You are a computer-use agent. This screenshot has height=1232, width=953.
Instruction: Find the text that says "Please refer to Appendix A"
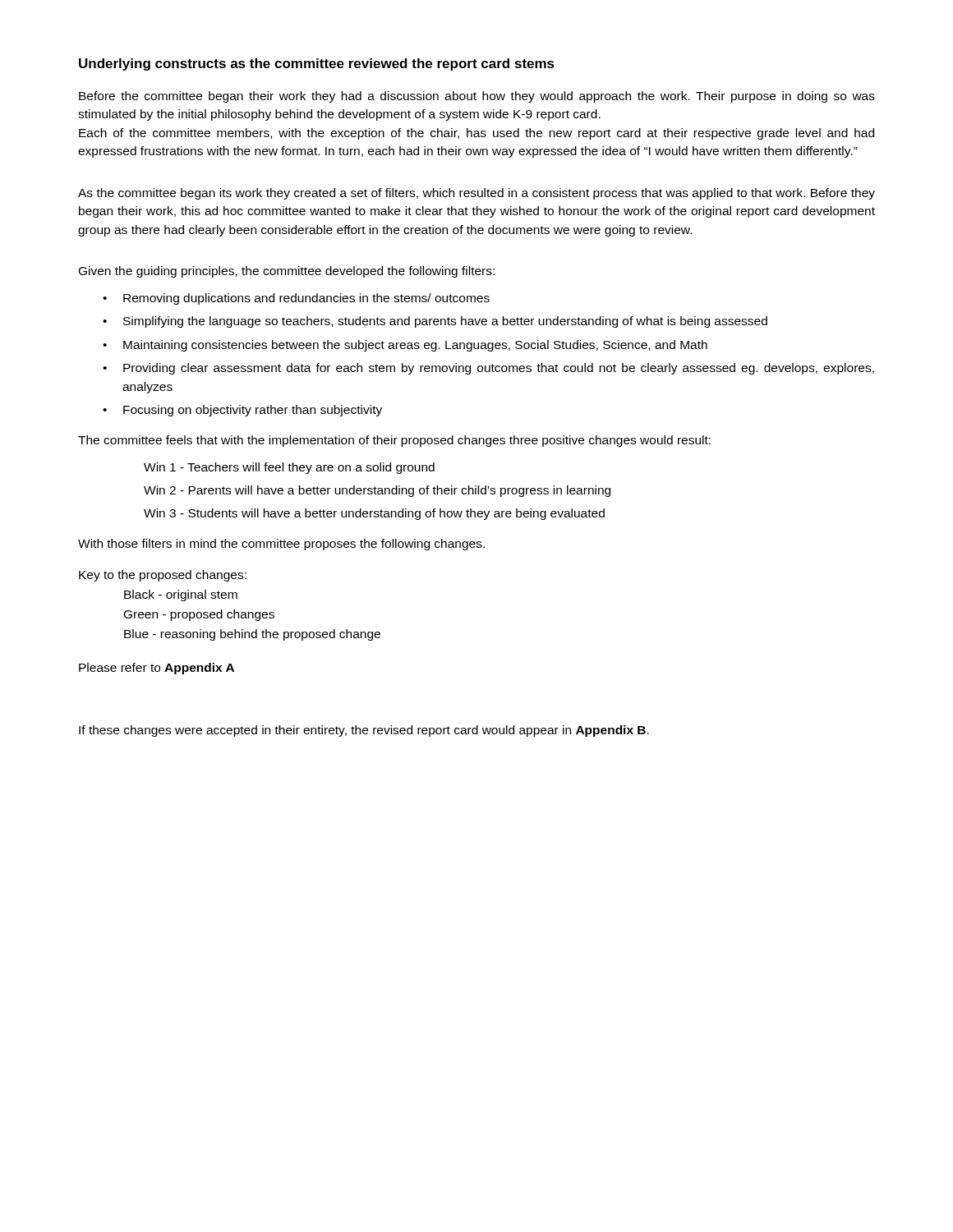[156, 667]
